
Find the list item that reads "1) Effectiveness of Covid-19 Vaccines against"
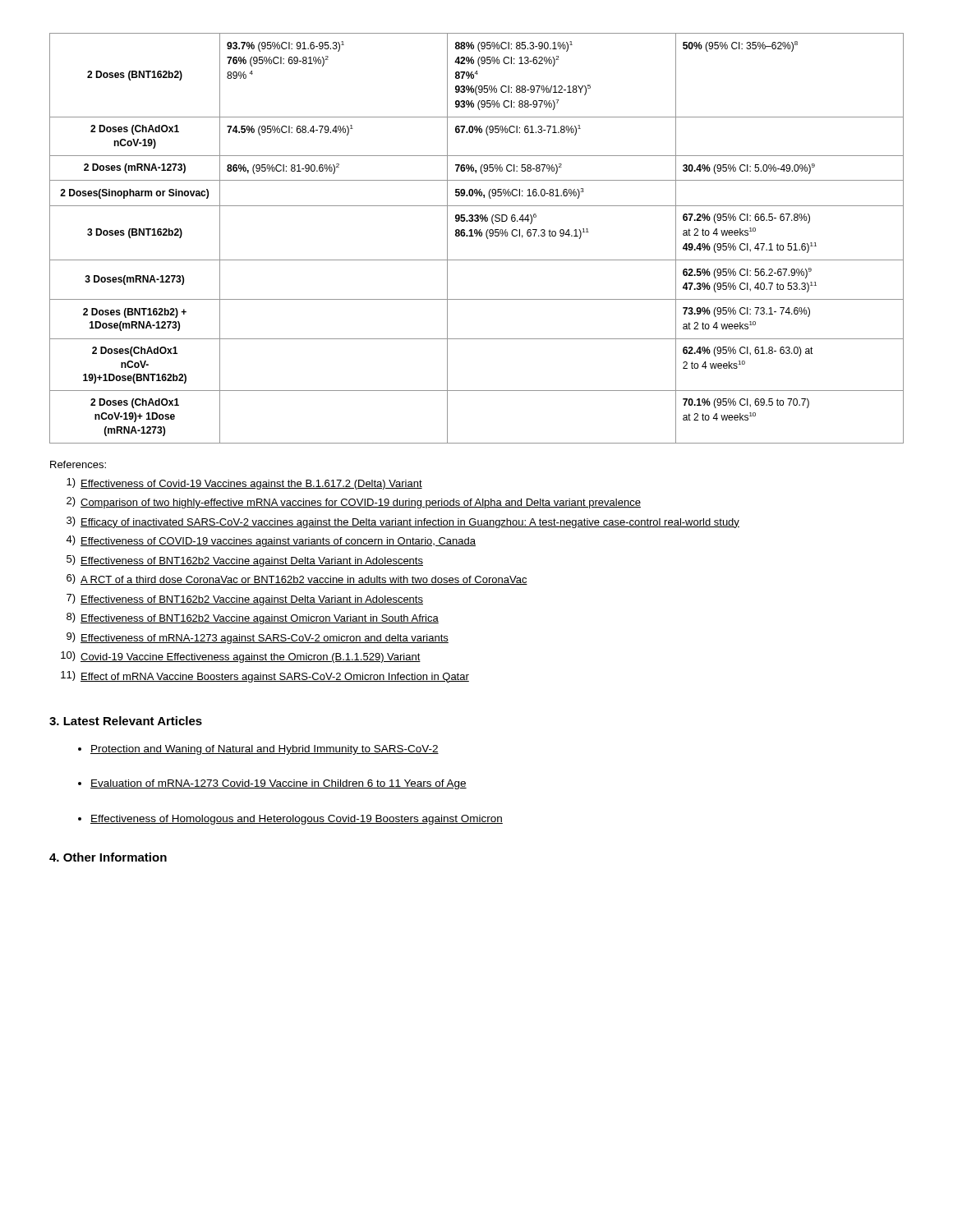pos(236,483)
